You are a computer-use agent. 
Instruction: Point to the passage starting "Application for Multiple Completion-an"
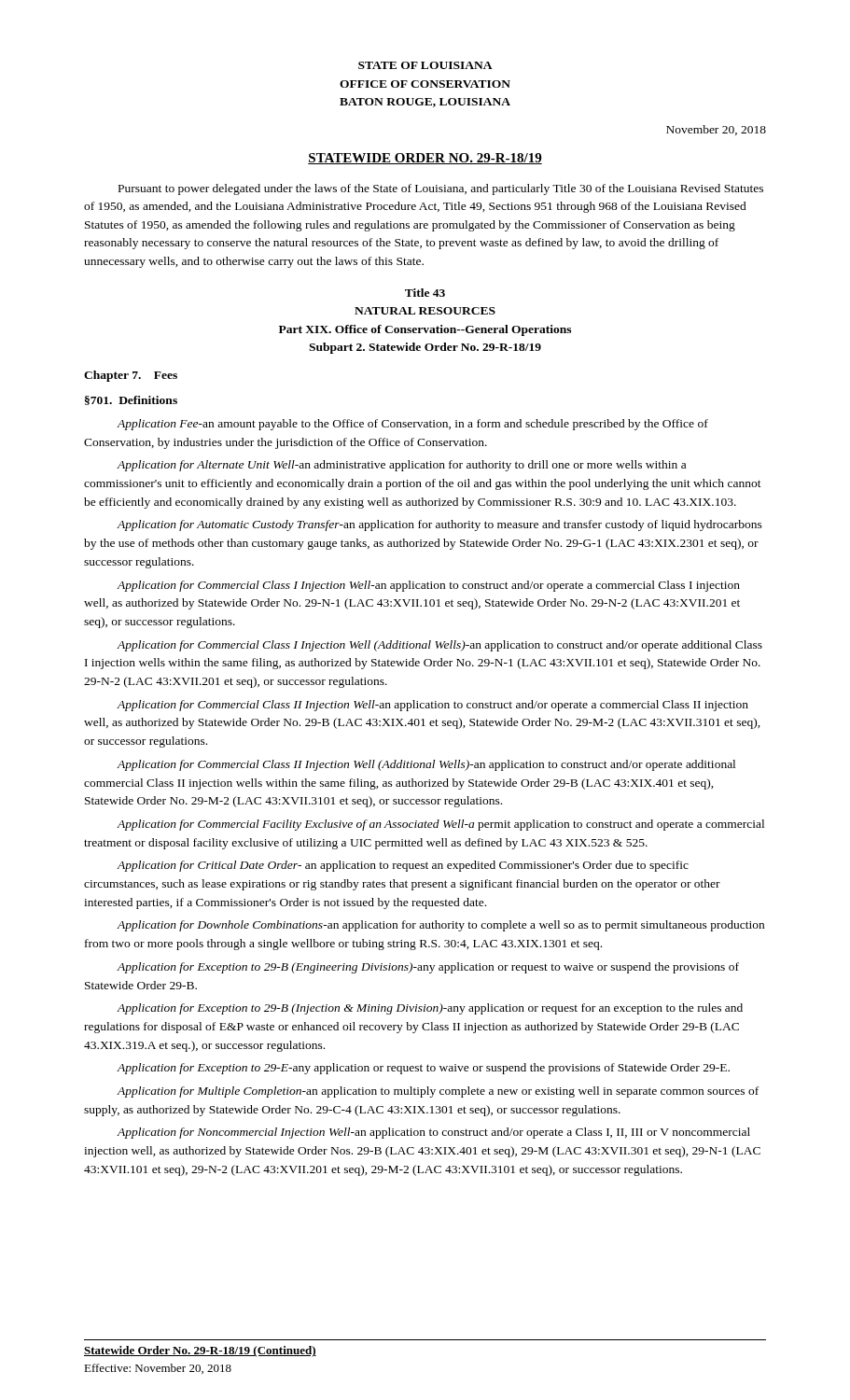pos(425,1100)
